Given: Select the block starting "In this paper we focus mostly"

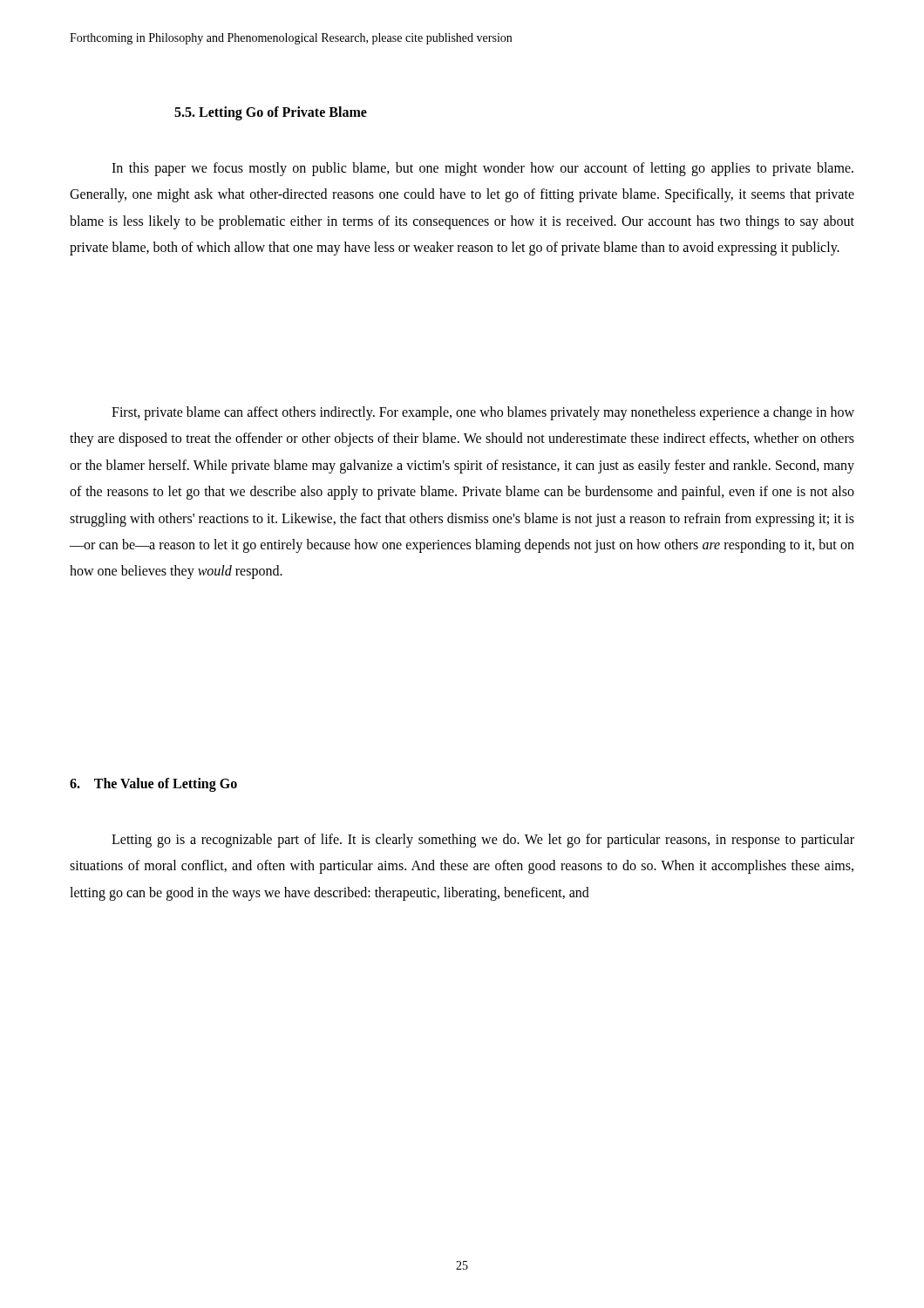Looking at the screenshot, I should 462,208.
